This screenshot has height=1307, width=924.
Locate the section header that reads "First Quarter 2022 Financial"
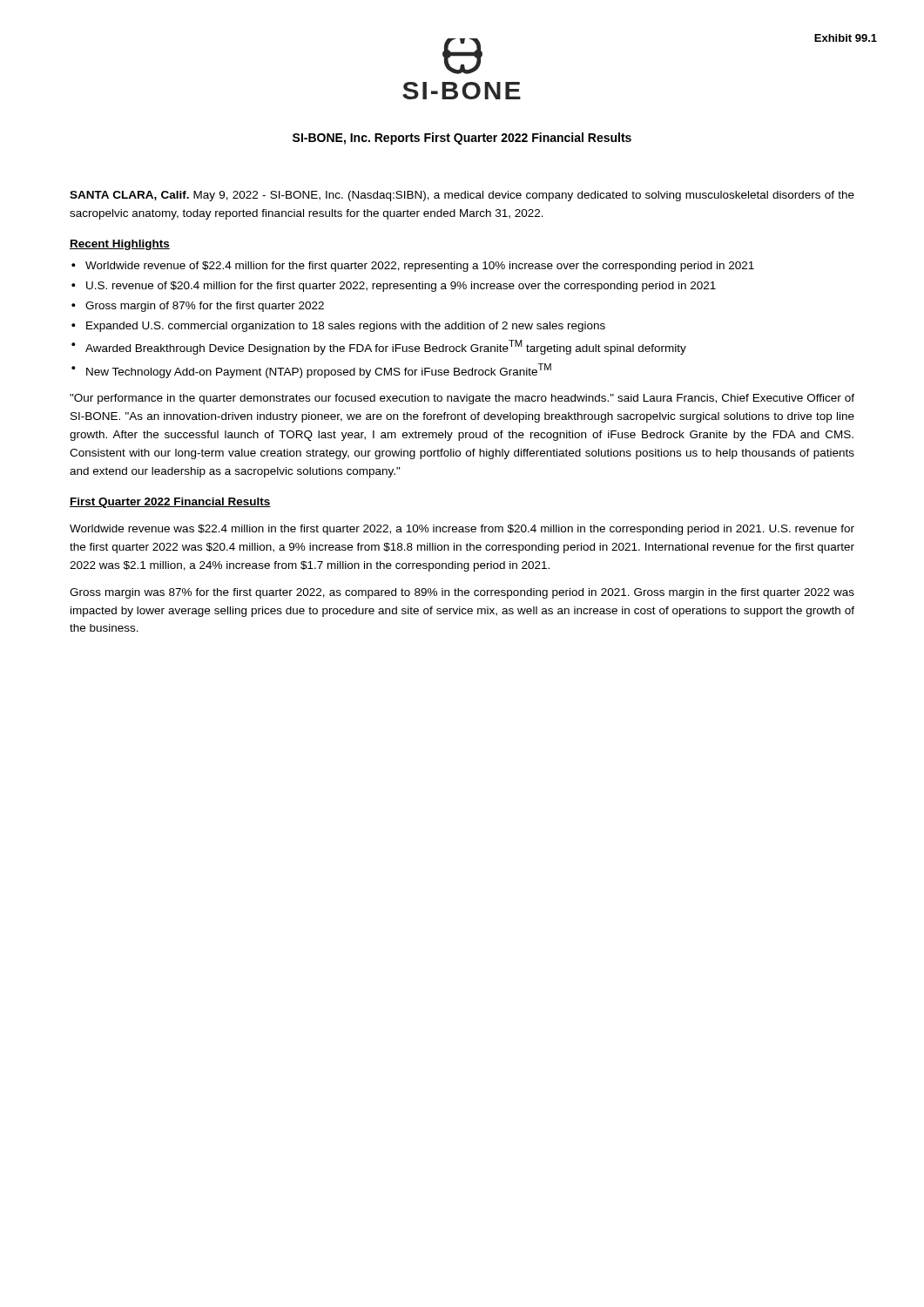point(170,503)
